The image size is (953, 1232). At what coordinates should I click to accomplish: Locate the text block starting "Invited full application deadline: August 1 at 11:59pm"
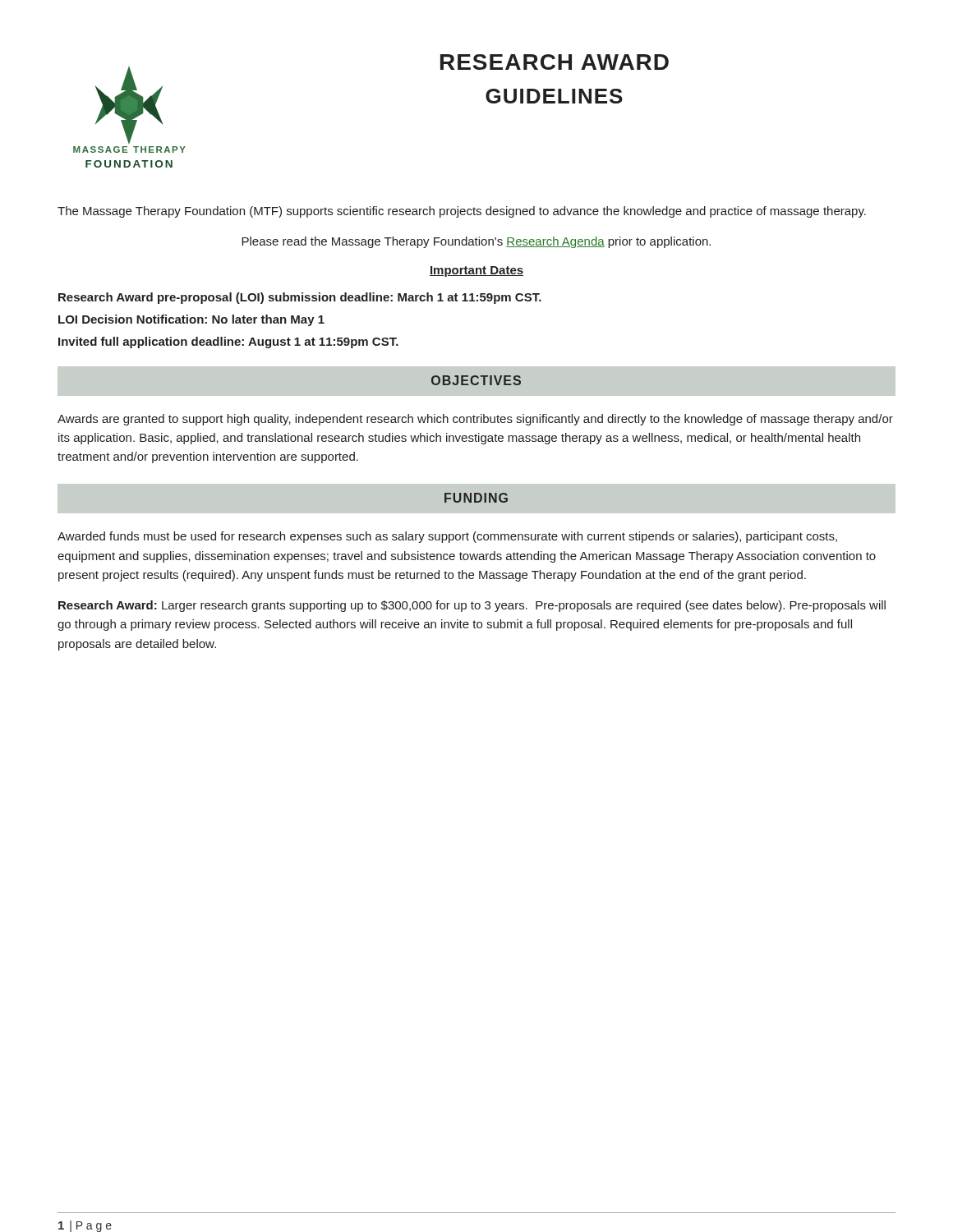click(x=228, y=341)
